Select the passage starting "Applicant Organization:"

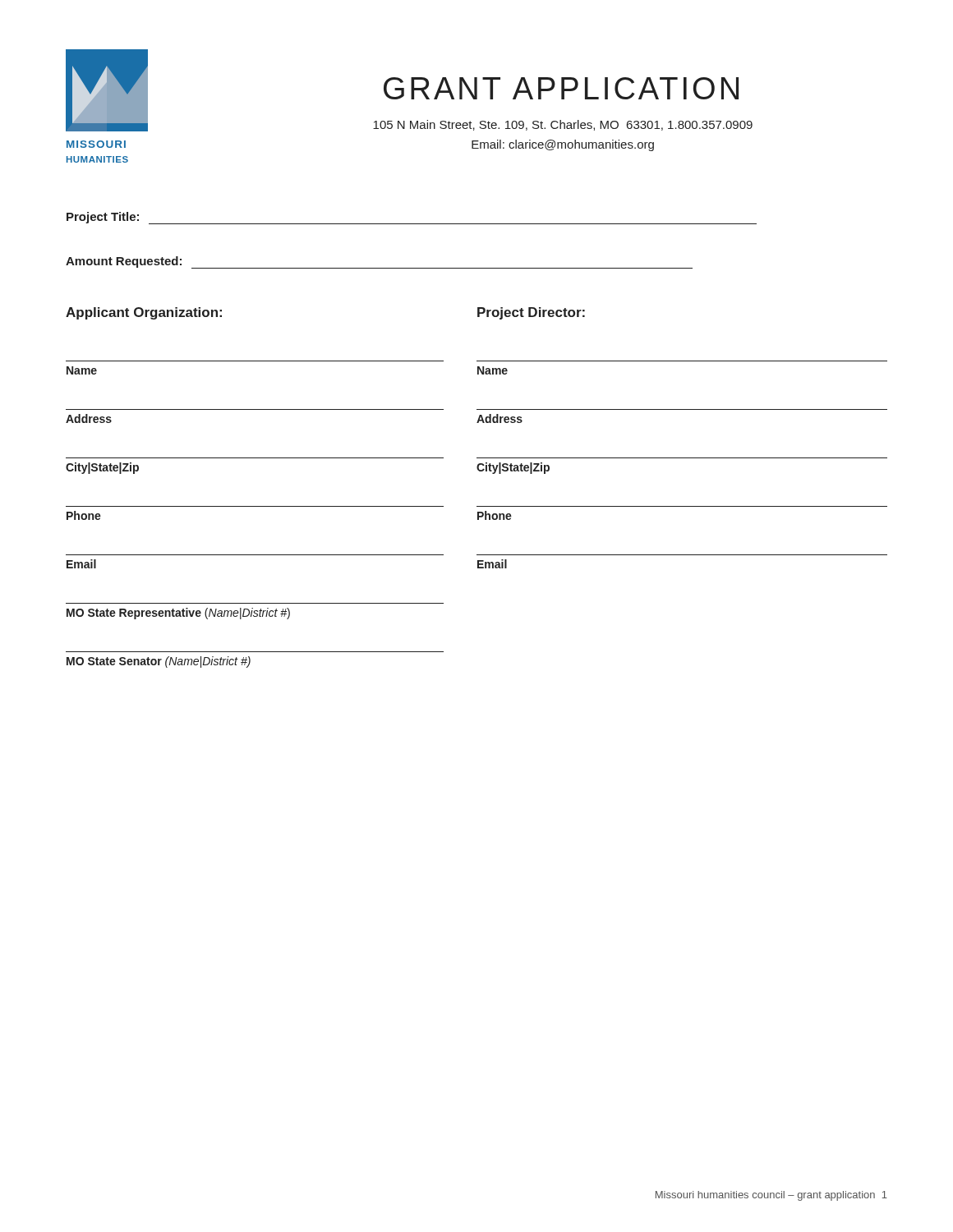pos(145,312)
